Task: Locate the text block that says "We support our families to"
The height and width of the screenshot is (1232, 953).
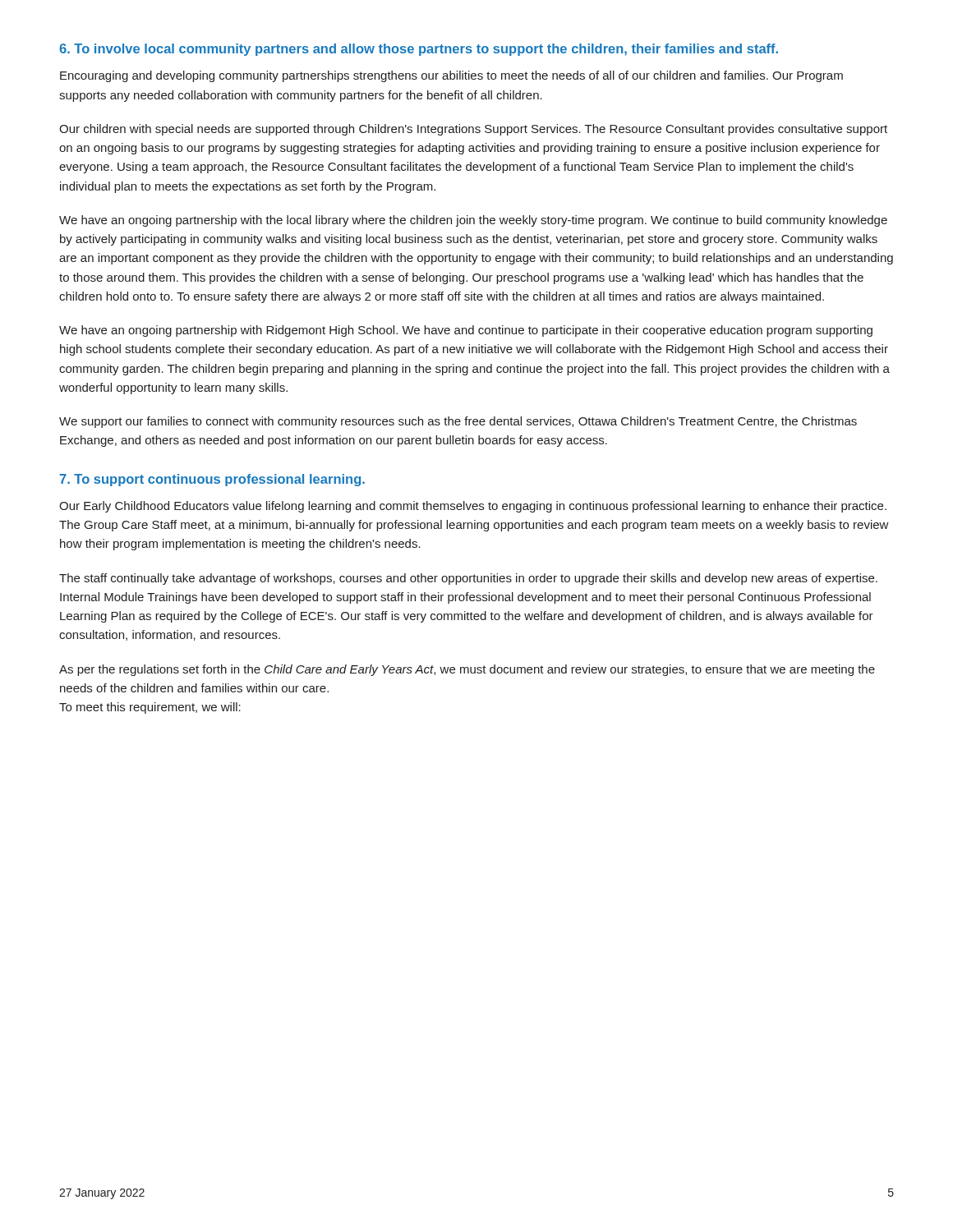Action: pyautogui.click(x=458, y=430)
